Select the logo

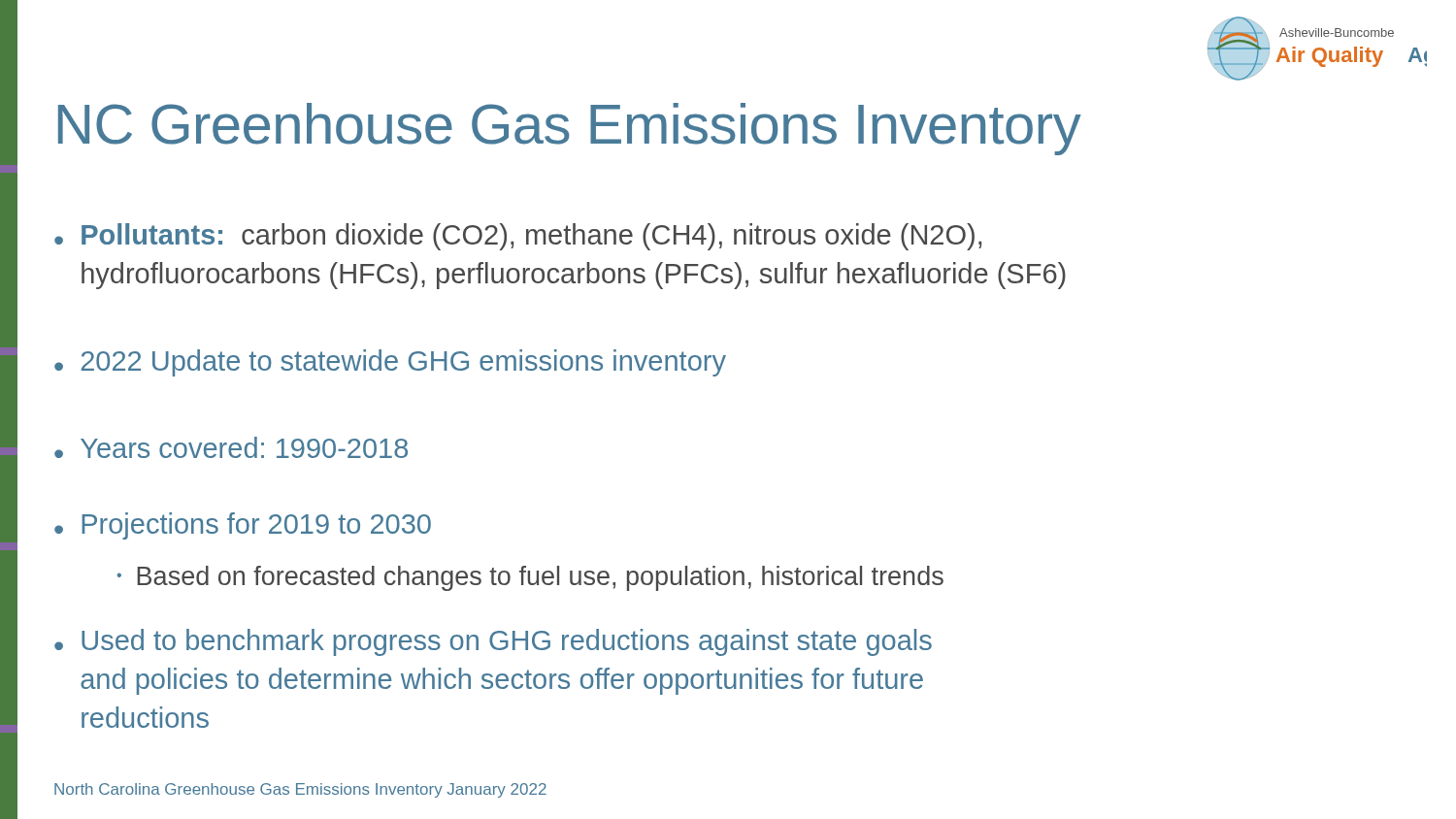(1315, 50)
